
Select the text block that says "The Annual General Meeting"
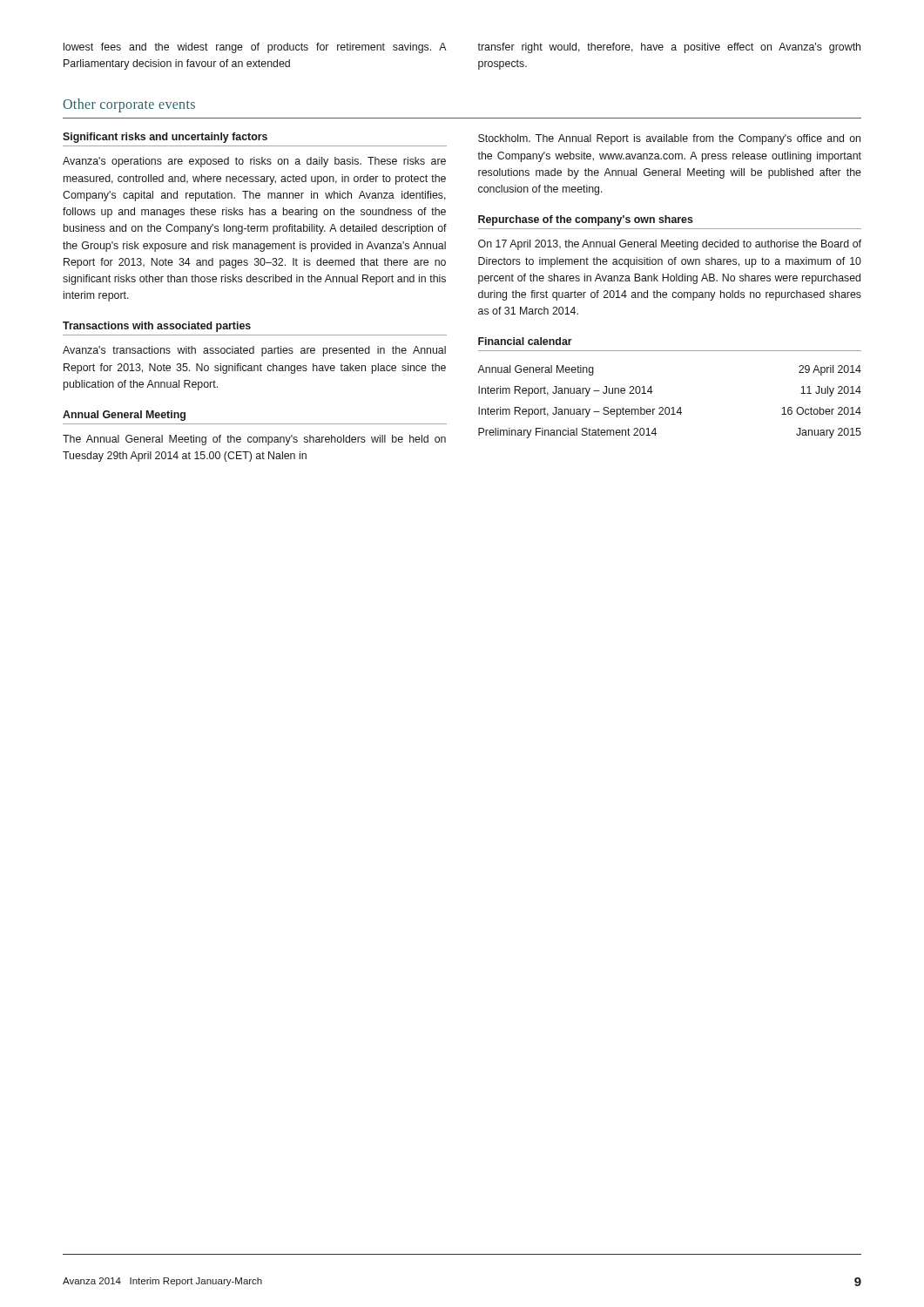point(255,448)
